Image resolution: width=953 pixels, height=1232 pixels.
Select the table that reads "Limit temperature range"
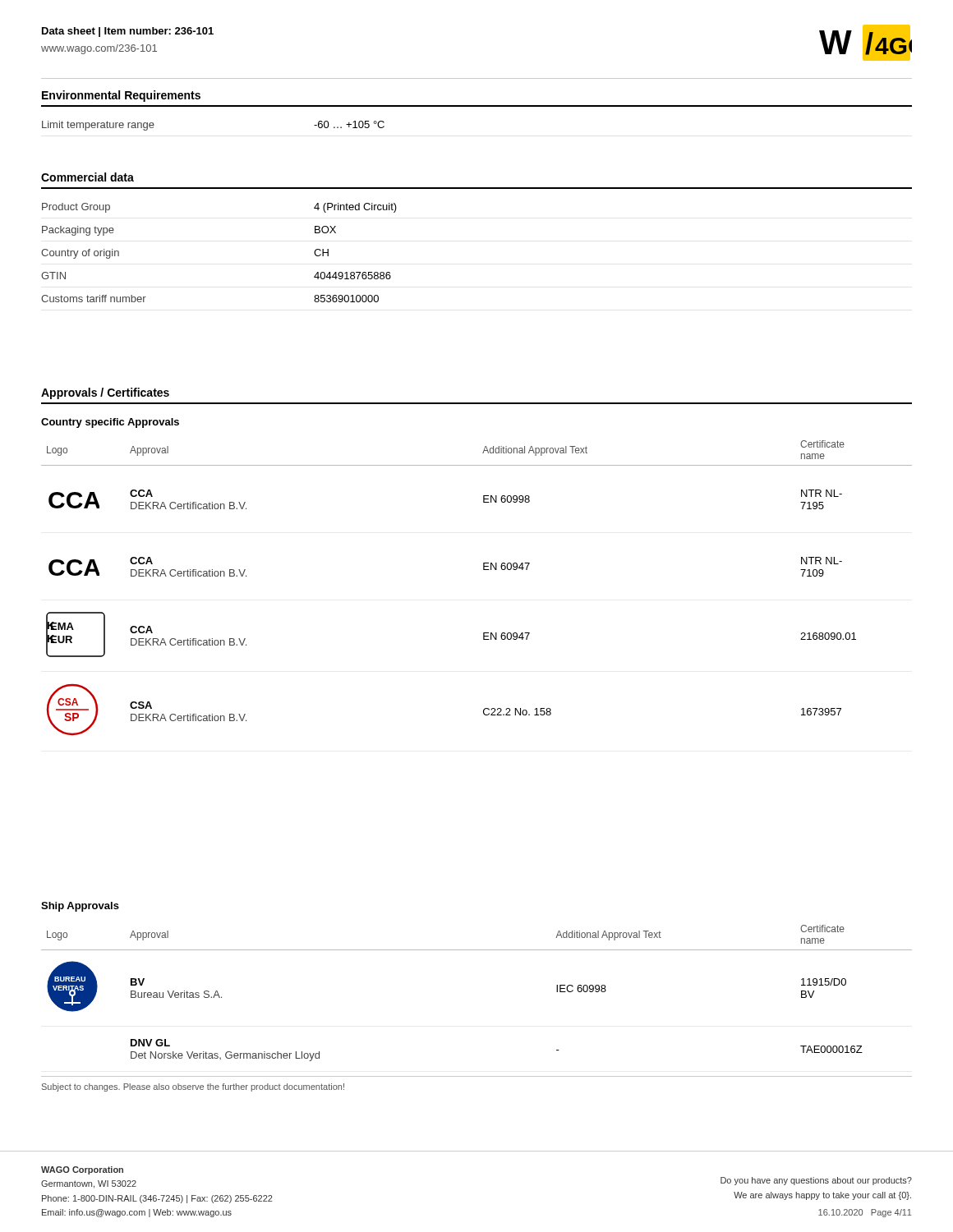point(476,125)
